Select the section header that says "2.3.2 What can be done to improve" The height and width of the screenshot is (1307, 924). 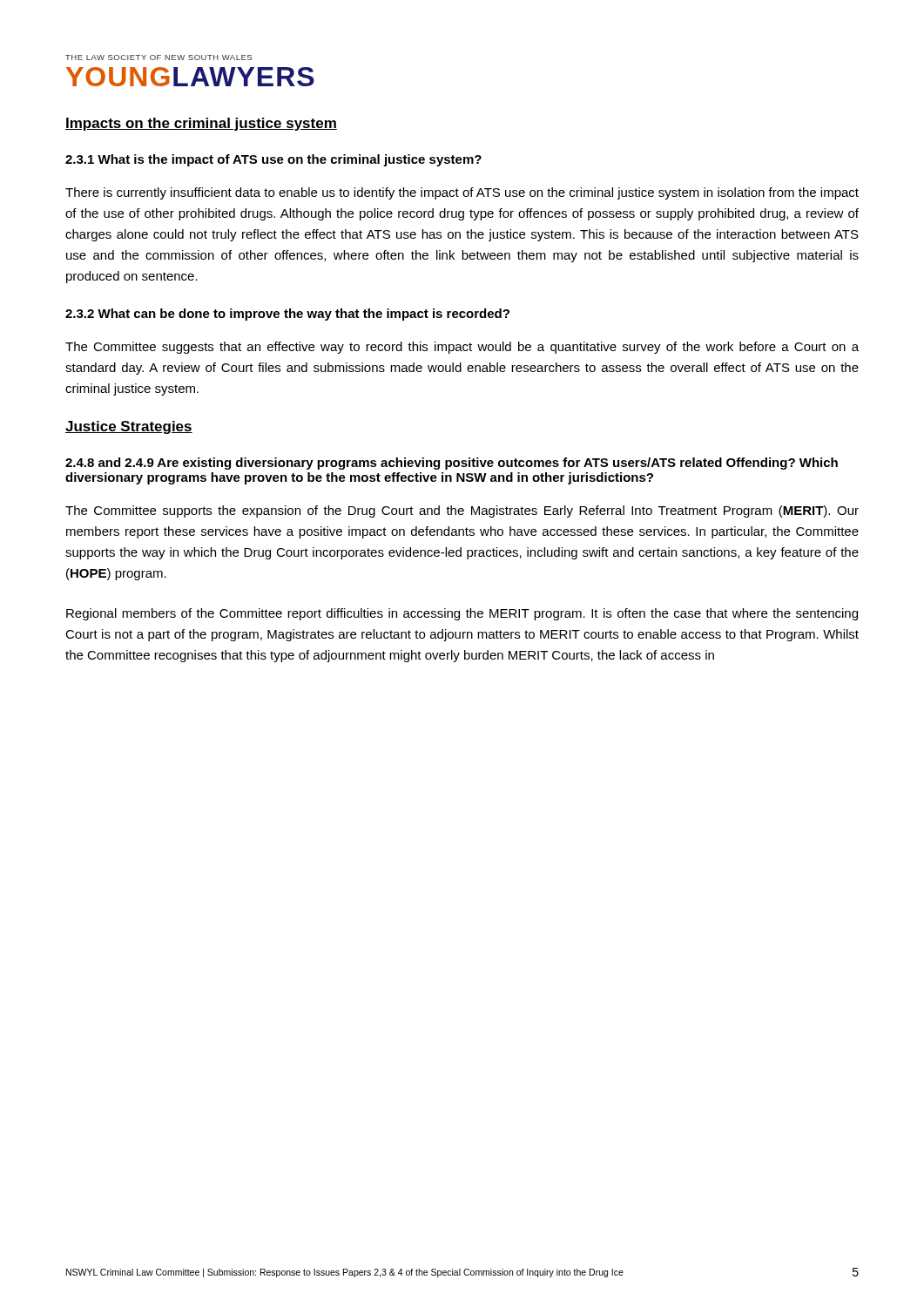[x=288, y=313]
